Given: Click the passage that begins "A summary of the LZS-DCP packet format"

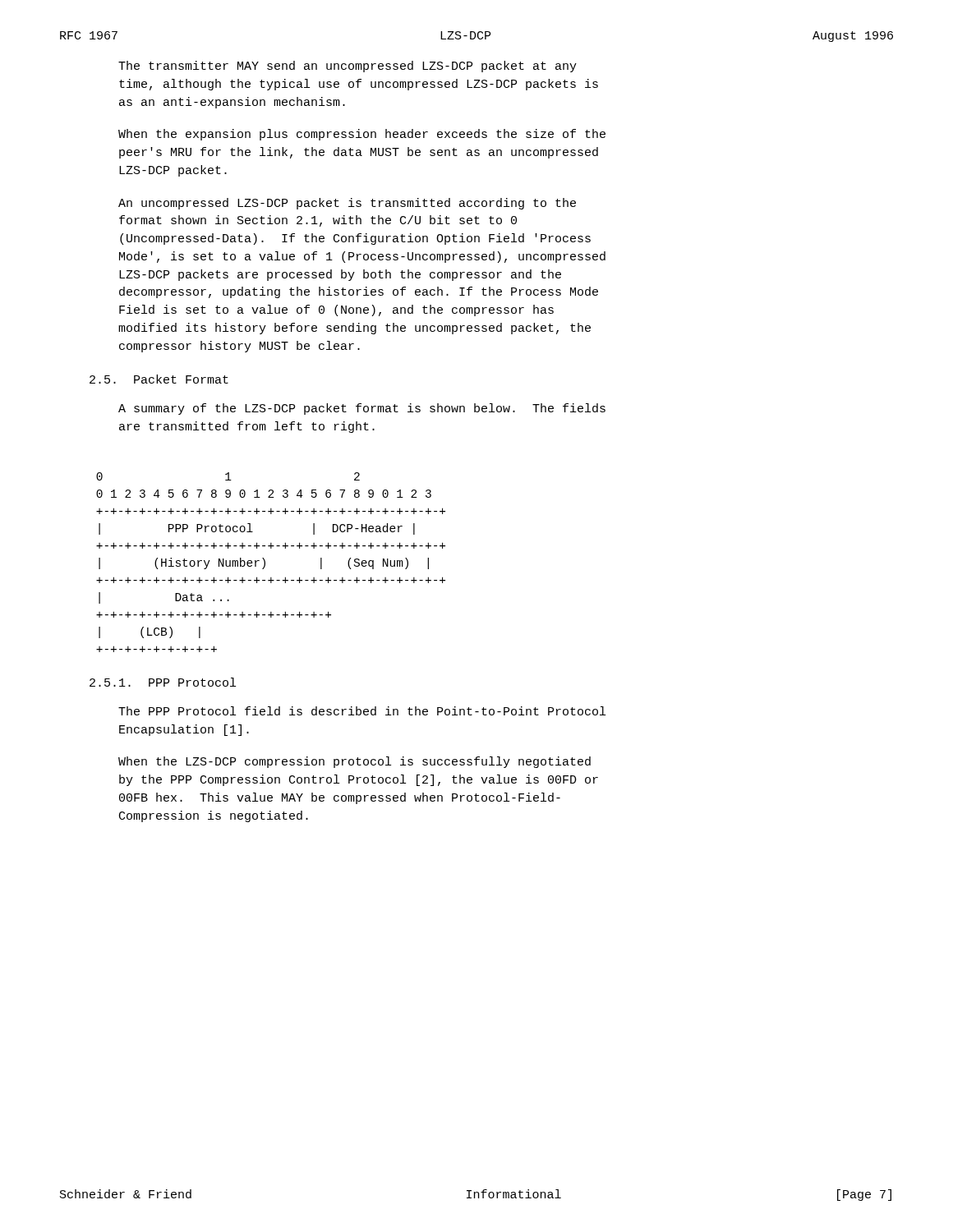Looking at the screenshot, I should click(x=348, y=419).
